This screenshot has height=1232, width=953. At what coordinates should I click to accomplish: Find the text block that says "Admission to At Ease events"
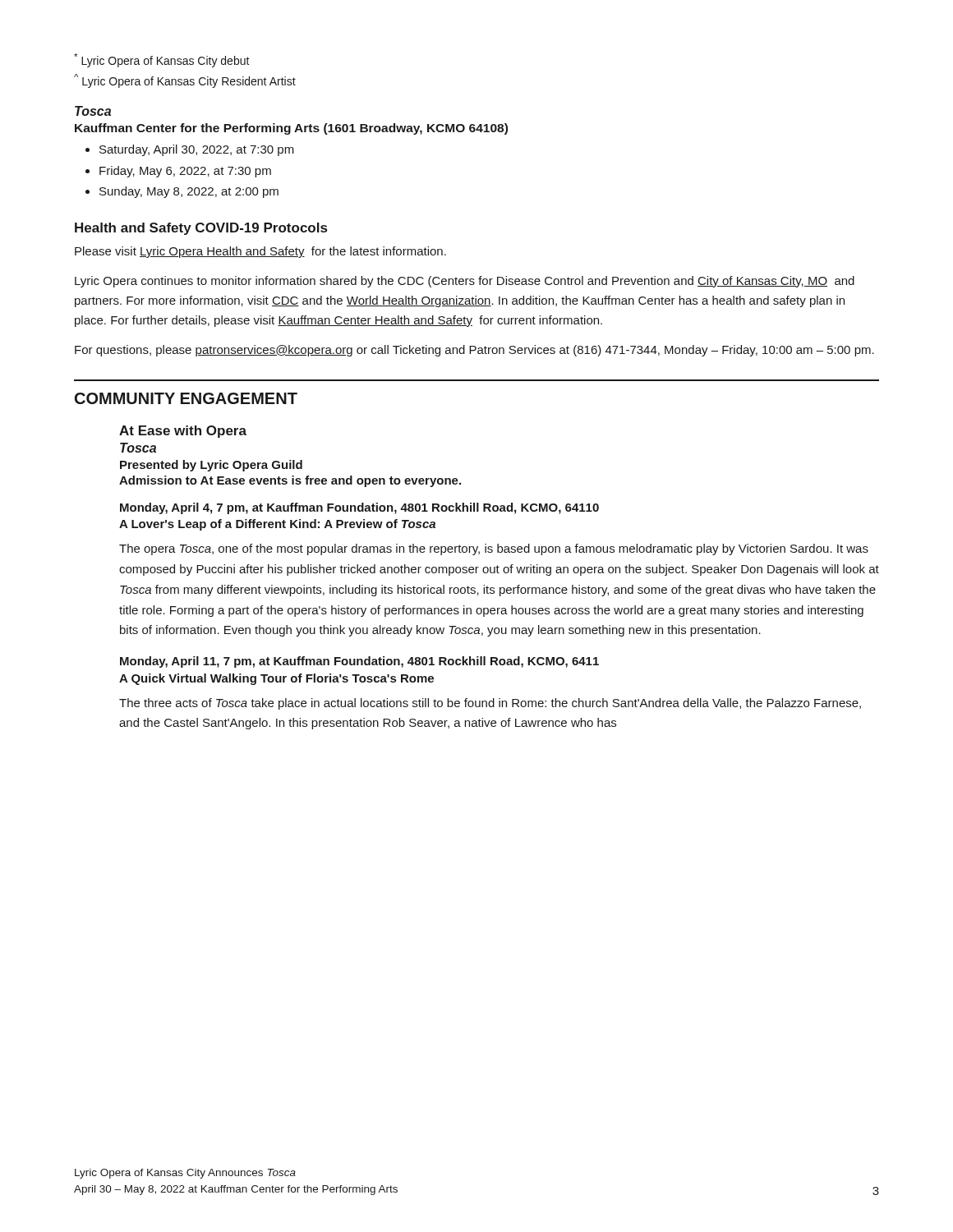(x=290, y=480)
